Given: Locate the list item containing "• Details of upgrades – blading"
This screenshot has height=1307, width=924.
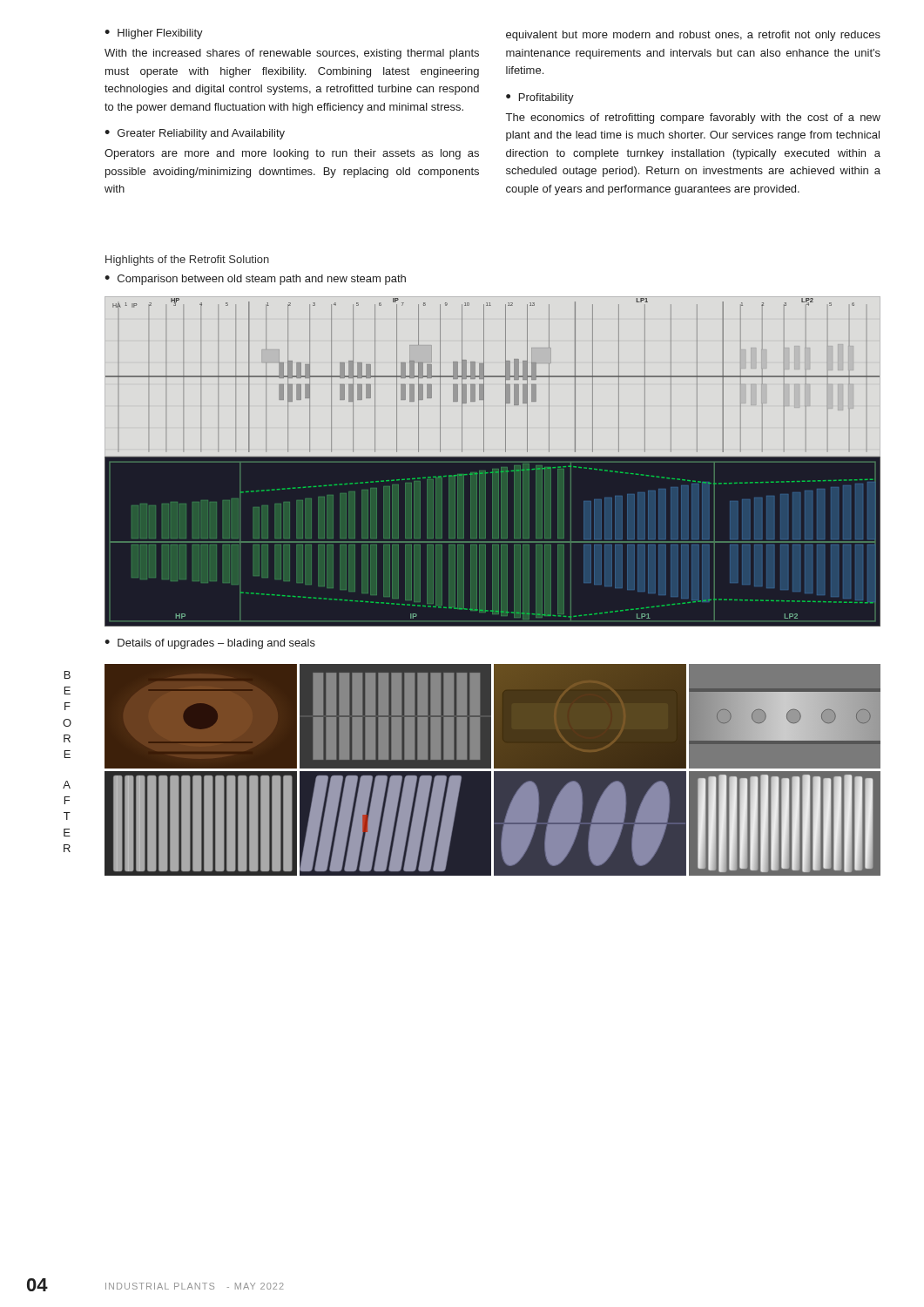Looking at the screenshot, I should pyautogui.click(x=210, y=643).
